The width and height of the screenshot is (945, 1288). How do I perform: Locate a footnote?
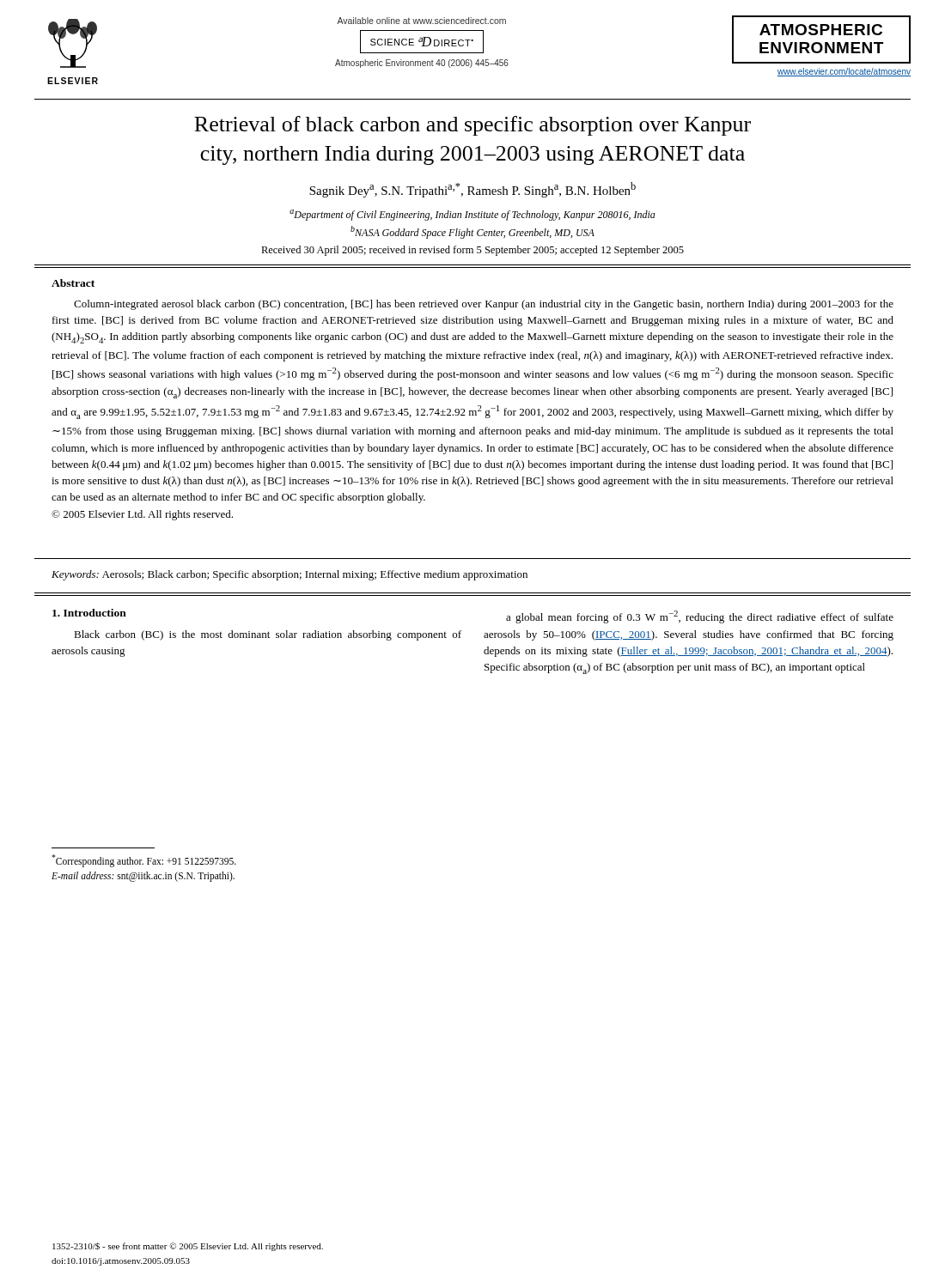(144, 867)
